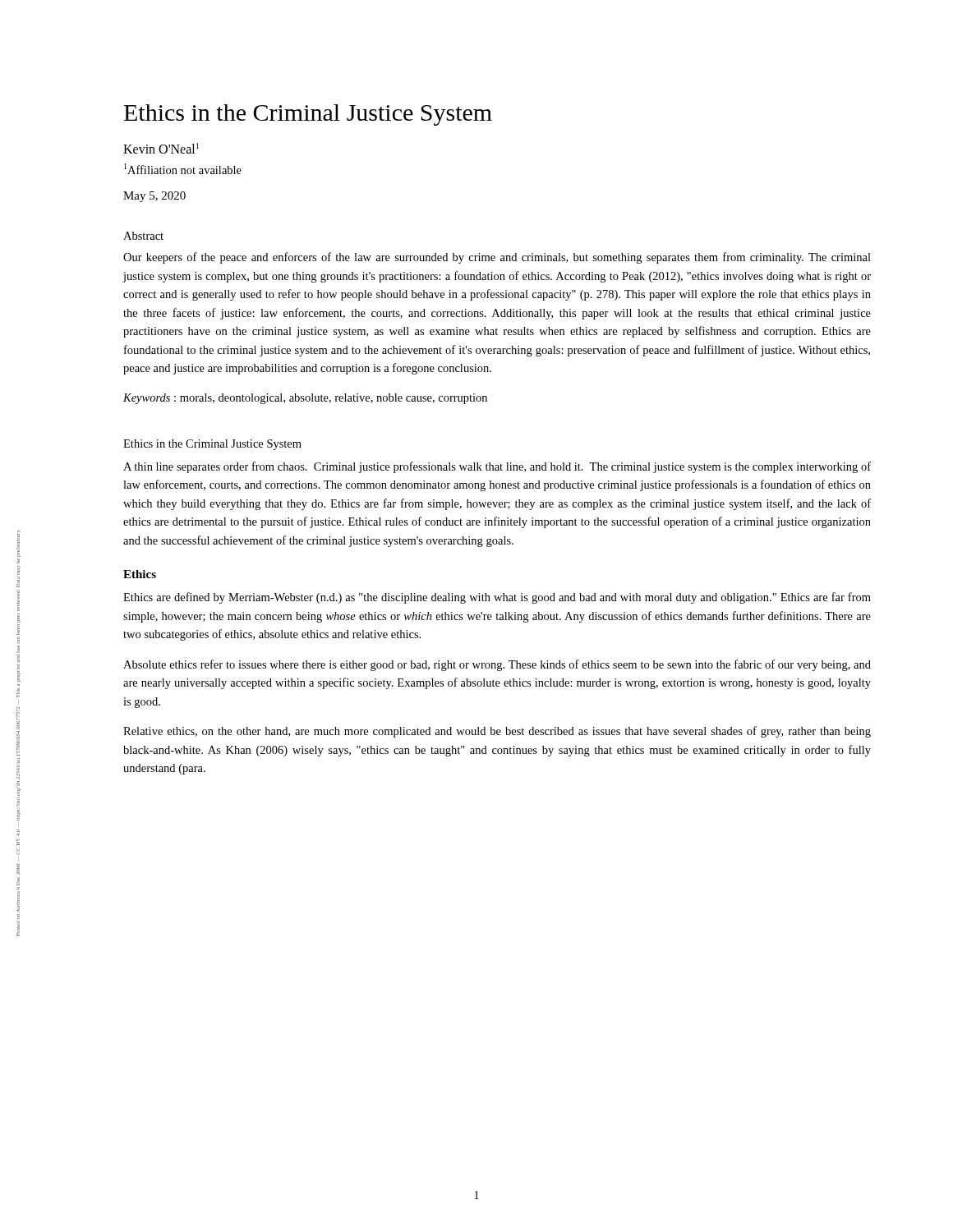This screenshot has height=1232, width=953.
Task: Navigate to the text block starting "A thin line separates order"
Action: 497,503
